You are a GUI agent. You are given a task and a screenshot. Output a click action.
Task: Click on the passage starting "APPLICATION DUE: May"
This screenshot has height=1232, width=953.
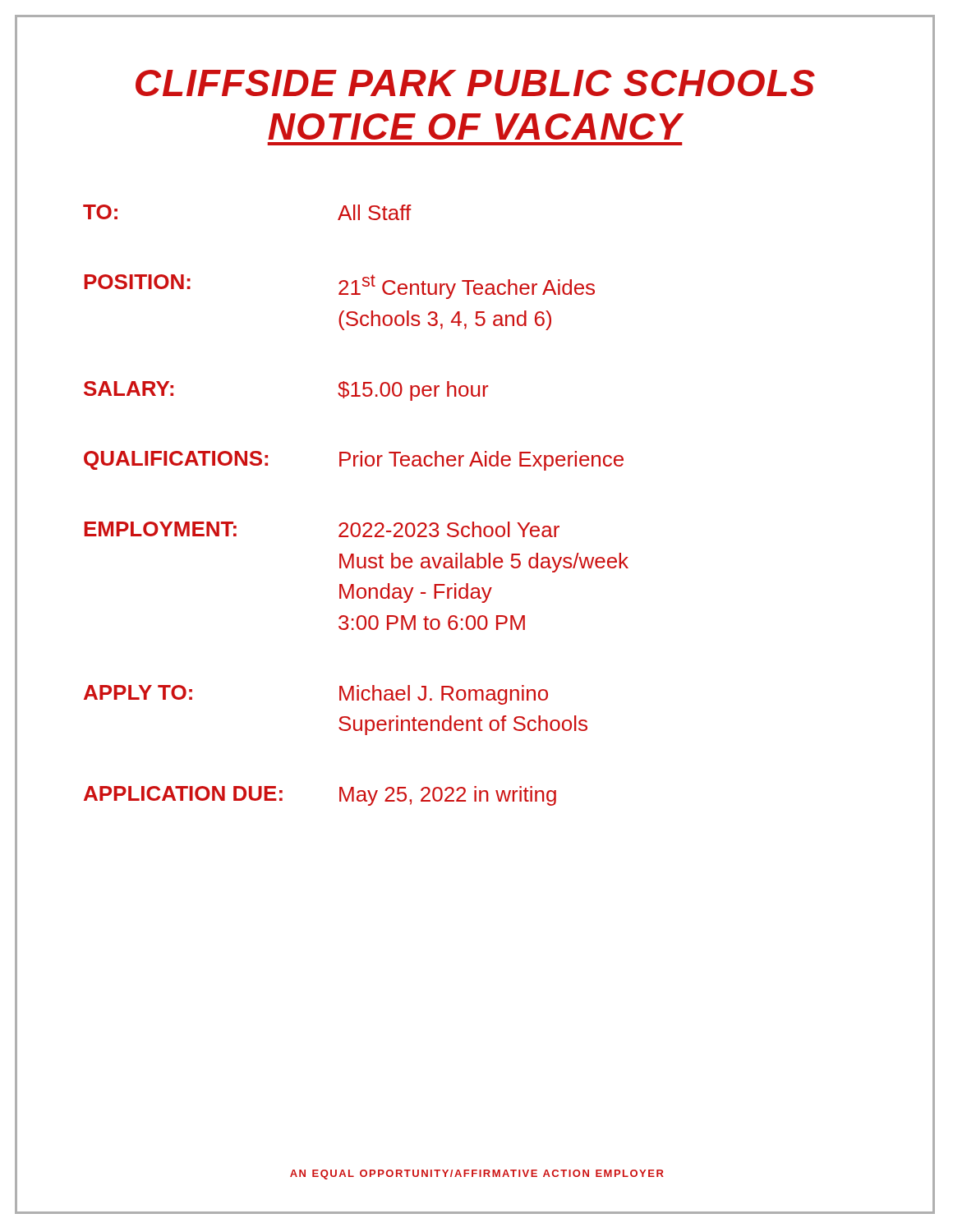(x=475, y=795)
